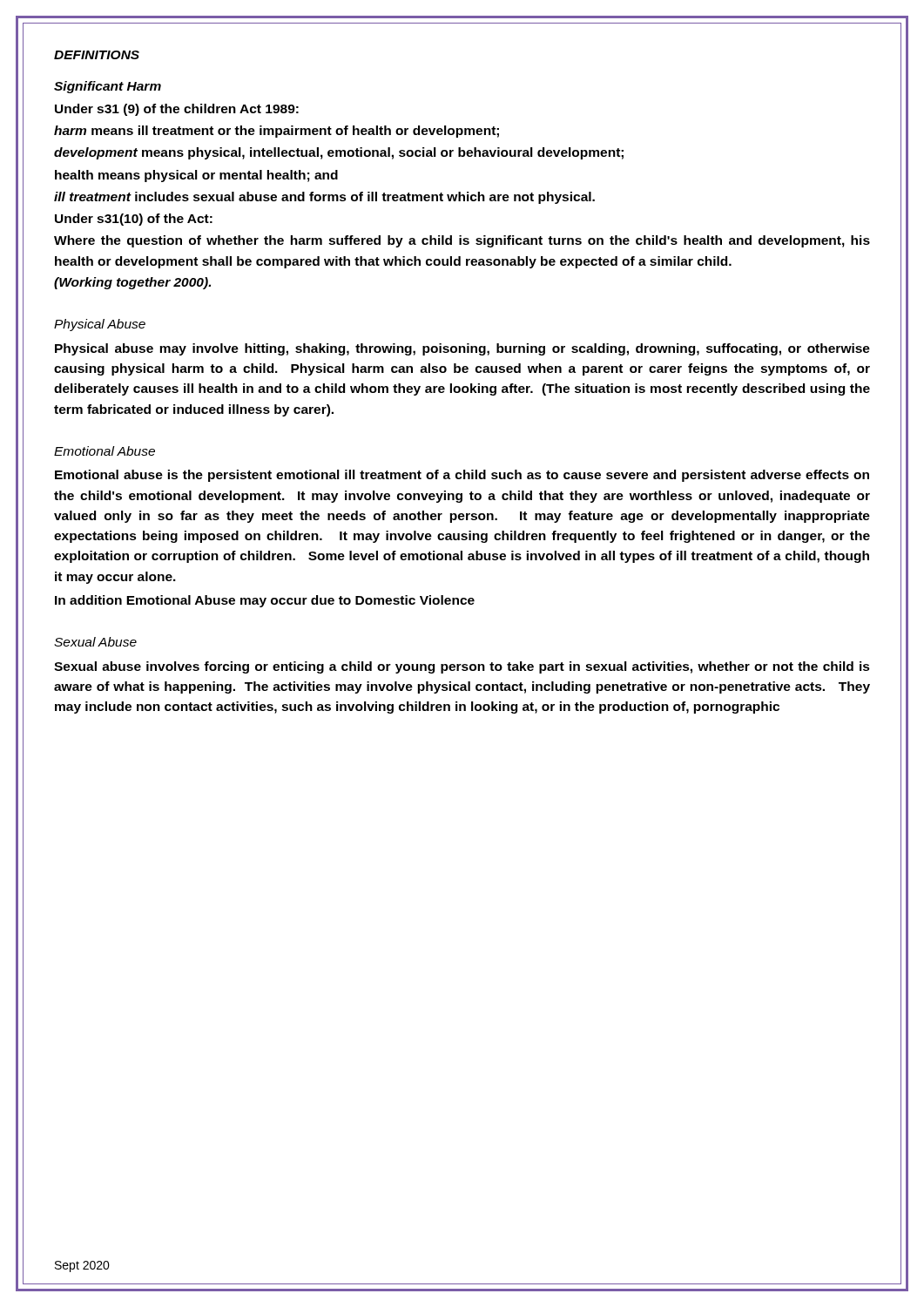Point to the block beginning "In addition Emotional Abuse may"
Image resolution: width=924 pixels, height=1307 pixels.
[x=264, y=600]
